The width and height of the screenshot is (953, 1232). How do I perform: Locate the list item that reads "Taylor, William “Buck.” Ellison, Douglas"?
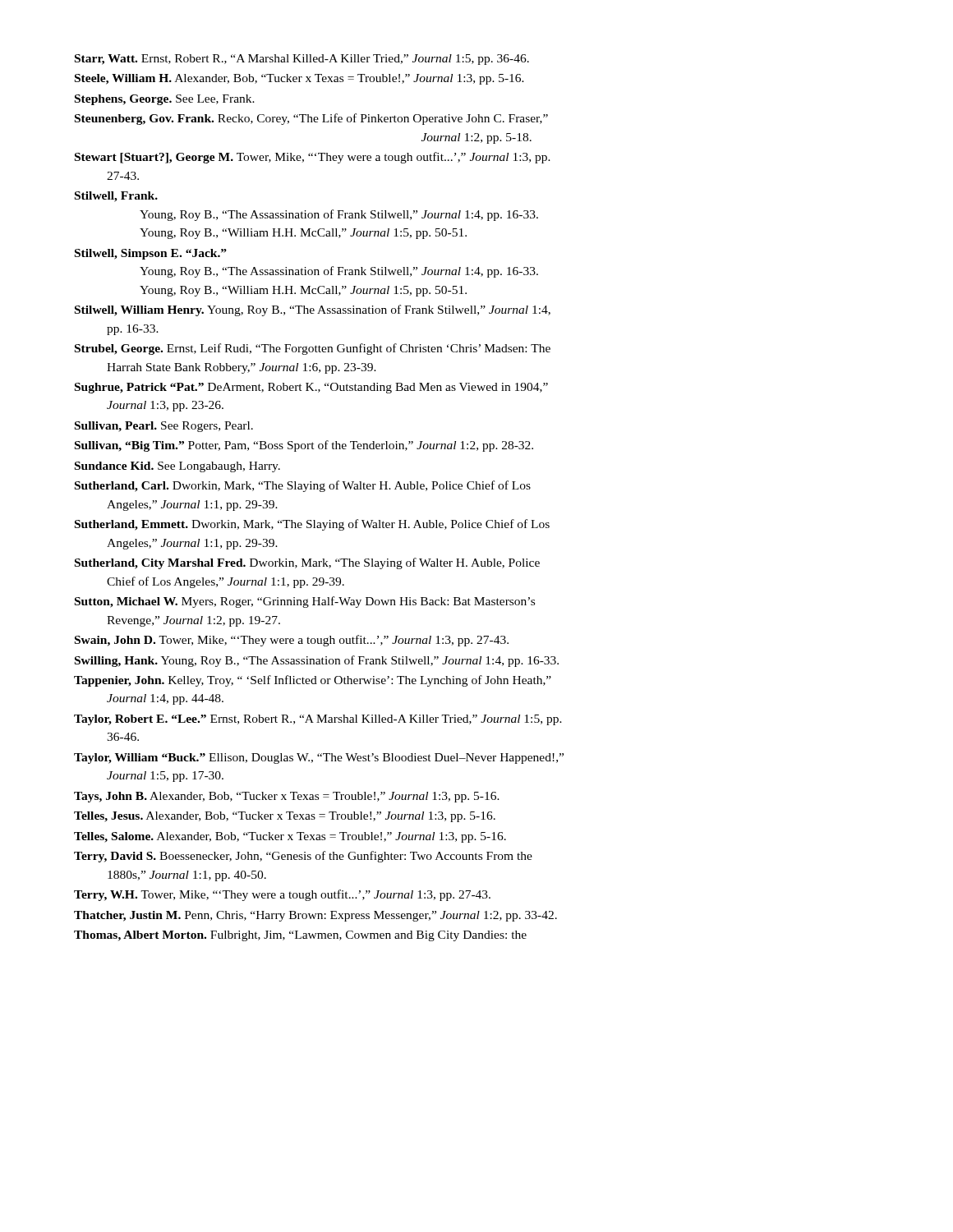pos(476,767)
